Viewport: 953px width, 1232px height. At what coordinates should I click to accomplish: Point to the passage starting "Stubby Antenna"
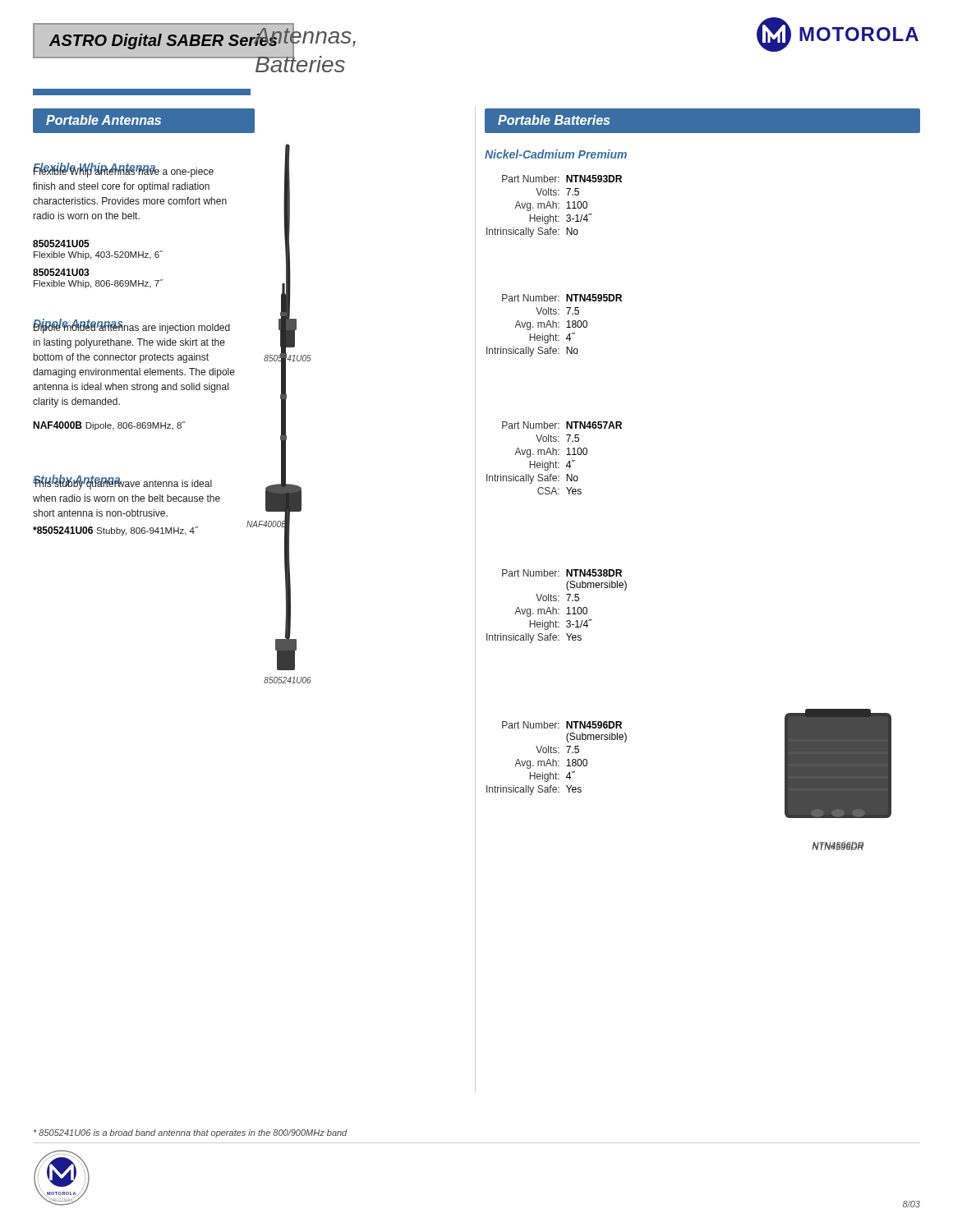tap(140, 480)
